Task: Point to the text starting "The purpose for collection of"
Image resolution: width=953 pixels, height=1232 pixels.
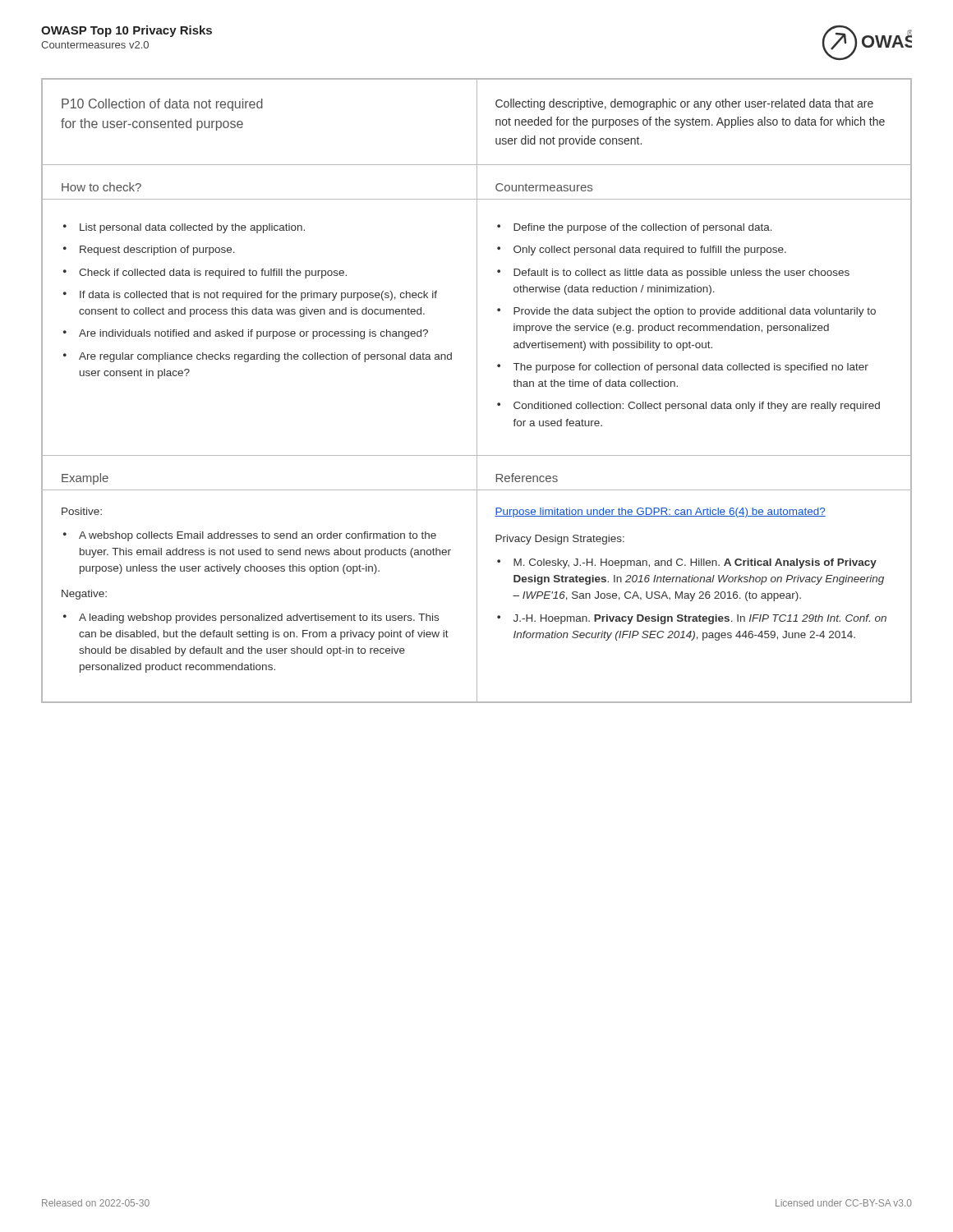Action: point(691,375)
